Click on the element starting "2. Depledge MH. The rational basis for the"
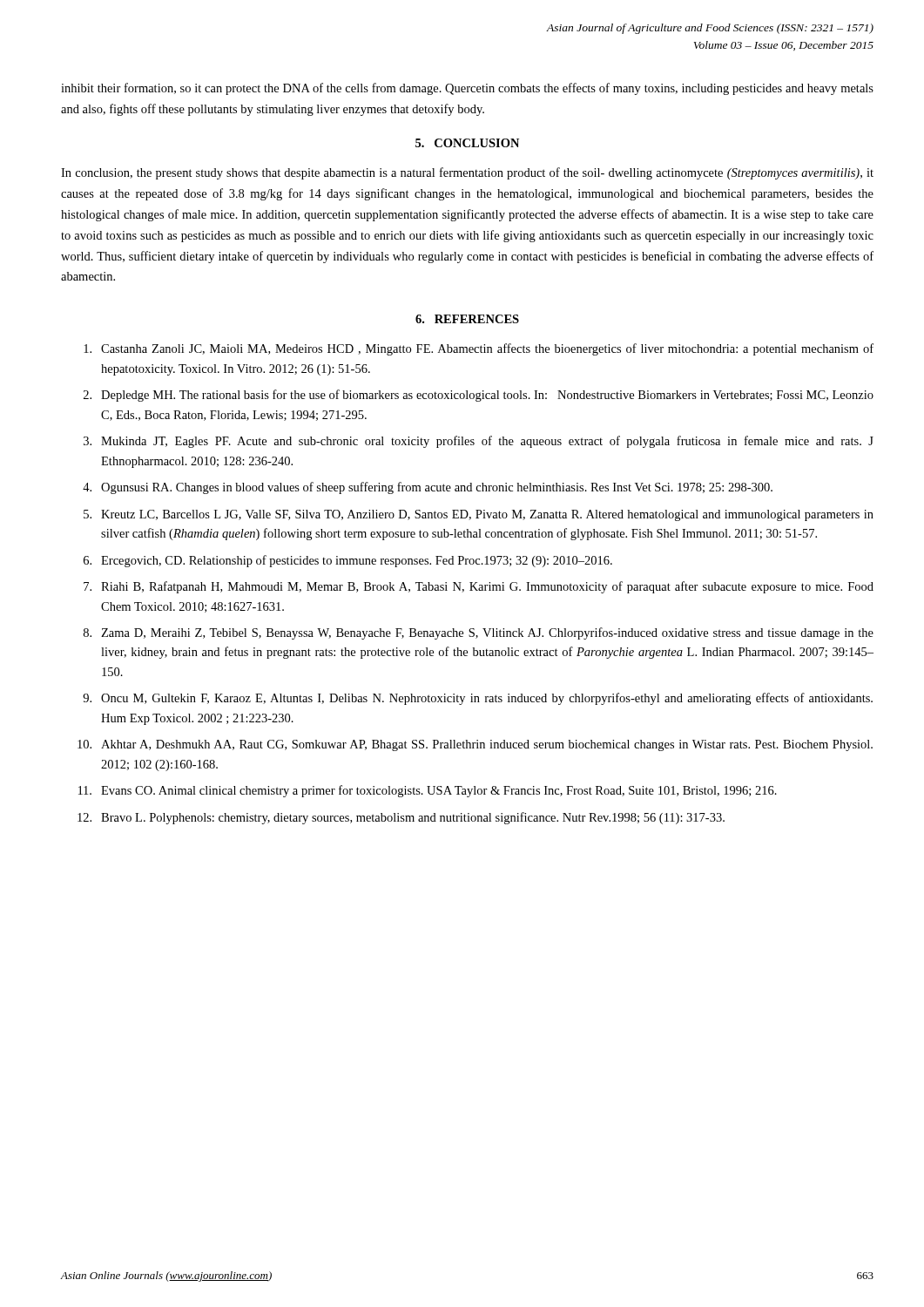The height and width of the screenshot is (1307, 924). tap(467, 405)
